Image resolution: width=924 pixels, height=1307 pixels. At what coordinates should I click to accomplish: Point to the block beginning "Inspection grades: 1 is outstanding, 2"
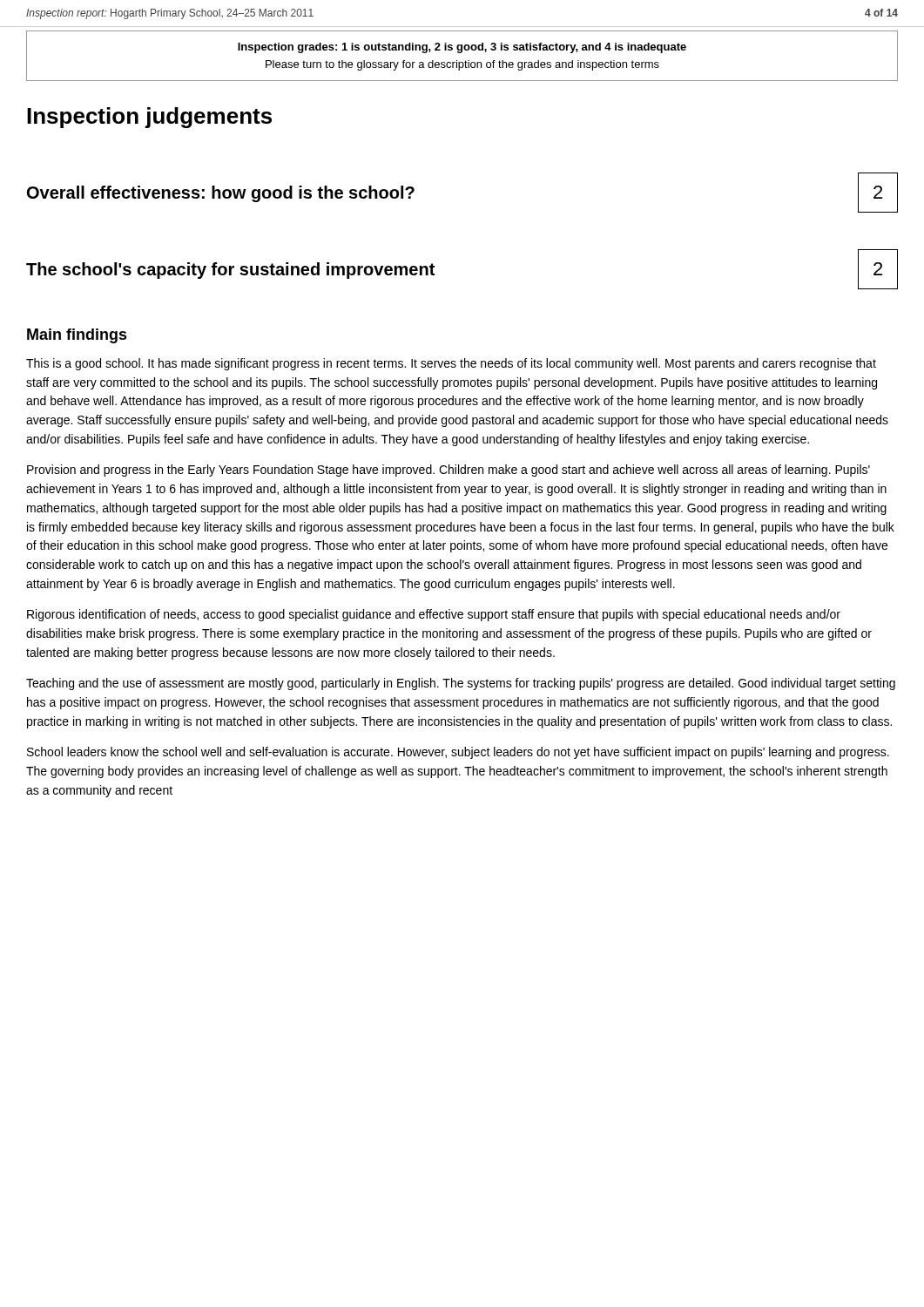click(462, 55)
